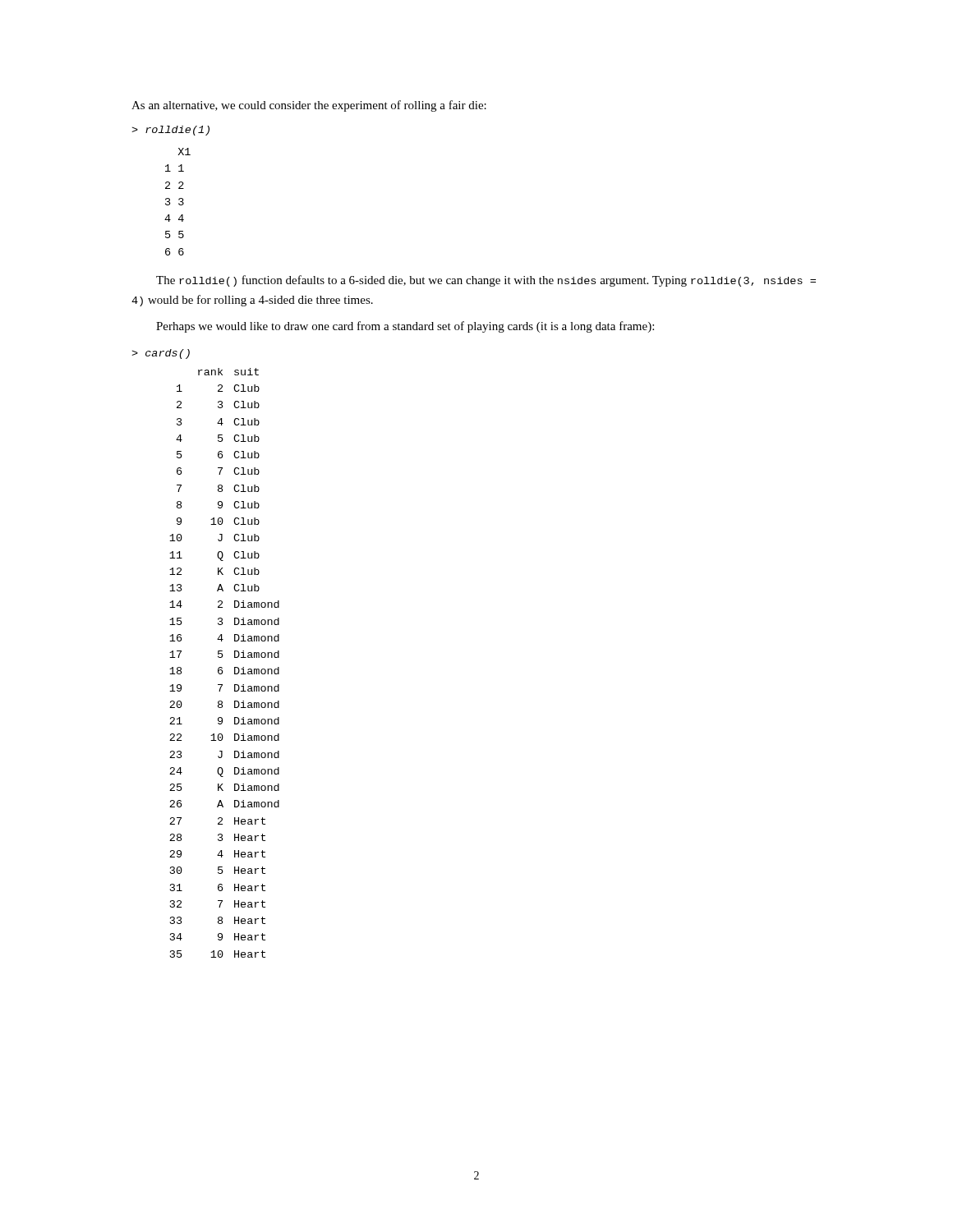Point to the region starting "> cards()"
This screenshot has width=953, height=1232.
(161, 353)
